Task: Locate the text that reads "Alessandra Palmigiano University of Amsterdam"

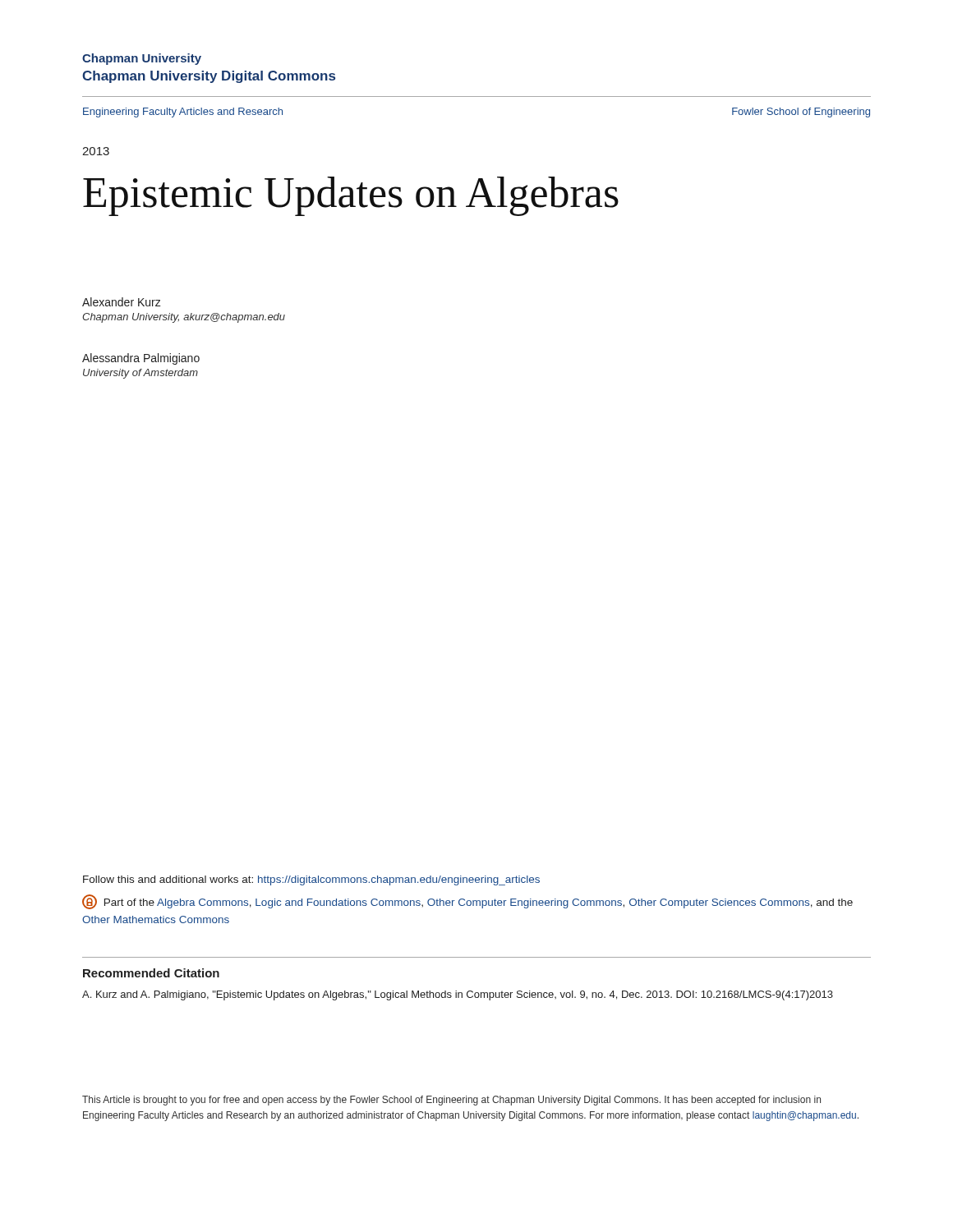Action: click(141, 365)
